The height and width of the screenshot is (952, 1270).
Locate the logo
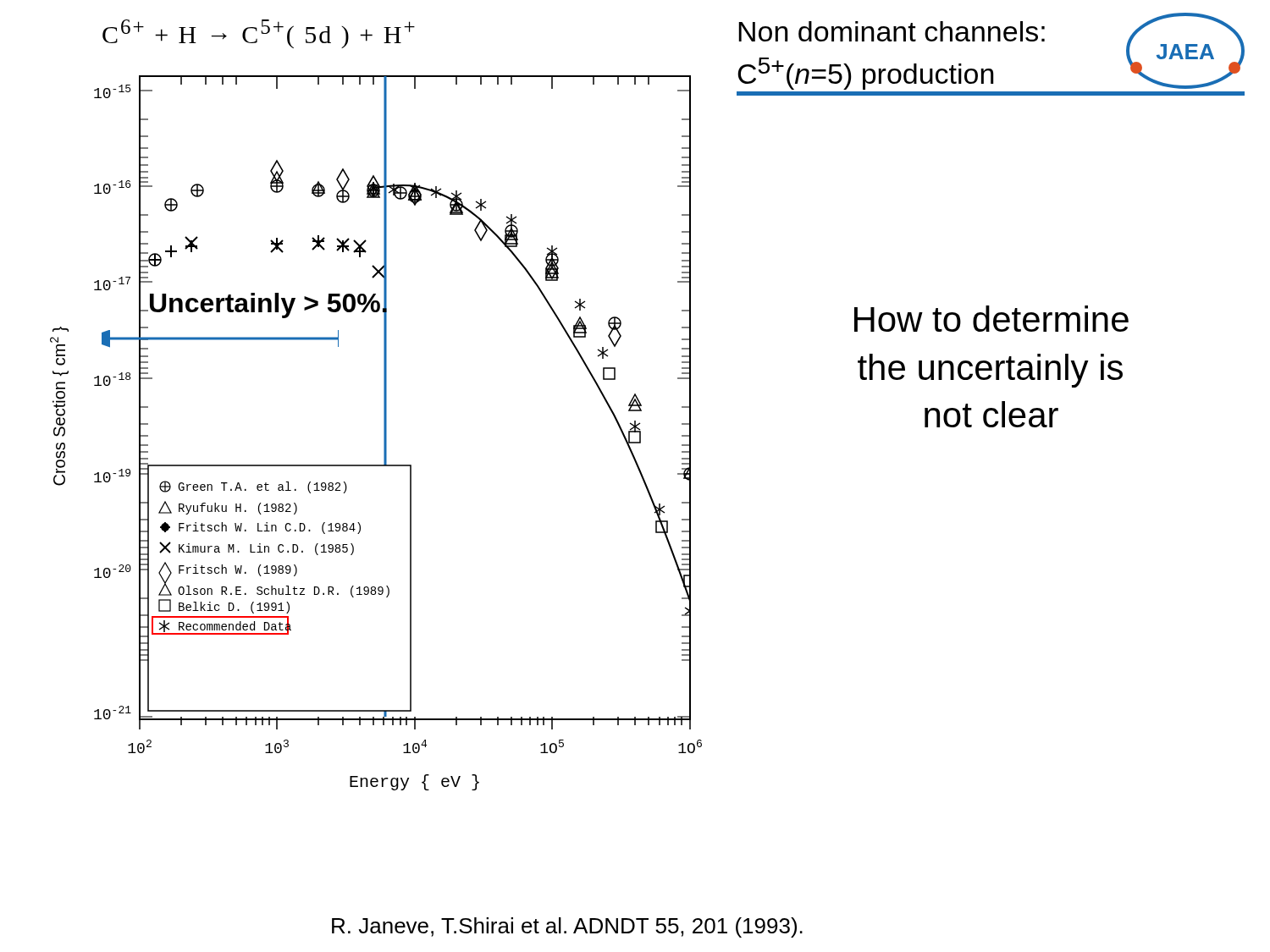tap(1185, 51)
